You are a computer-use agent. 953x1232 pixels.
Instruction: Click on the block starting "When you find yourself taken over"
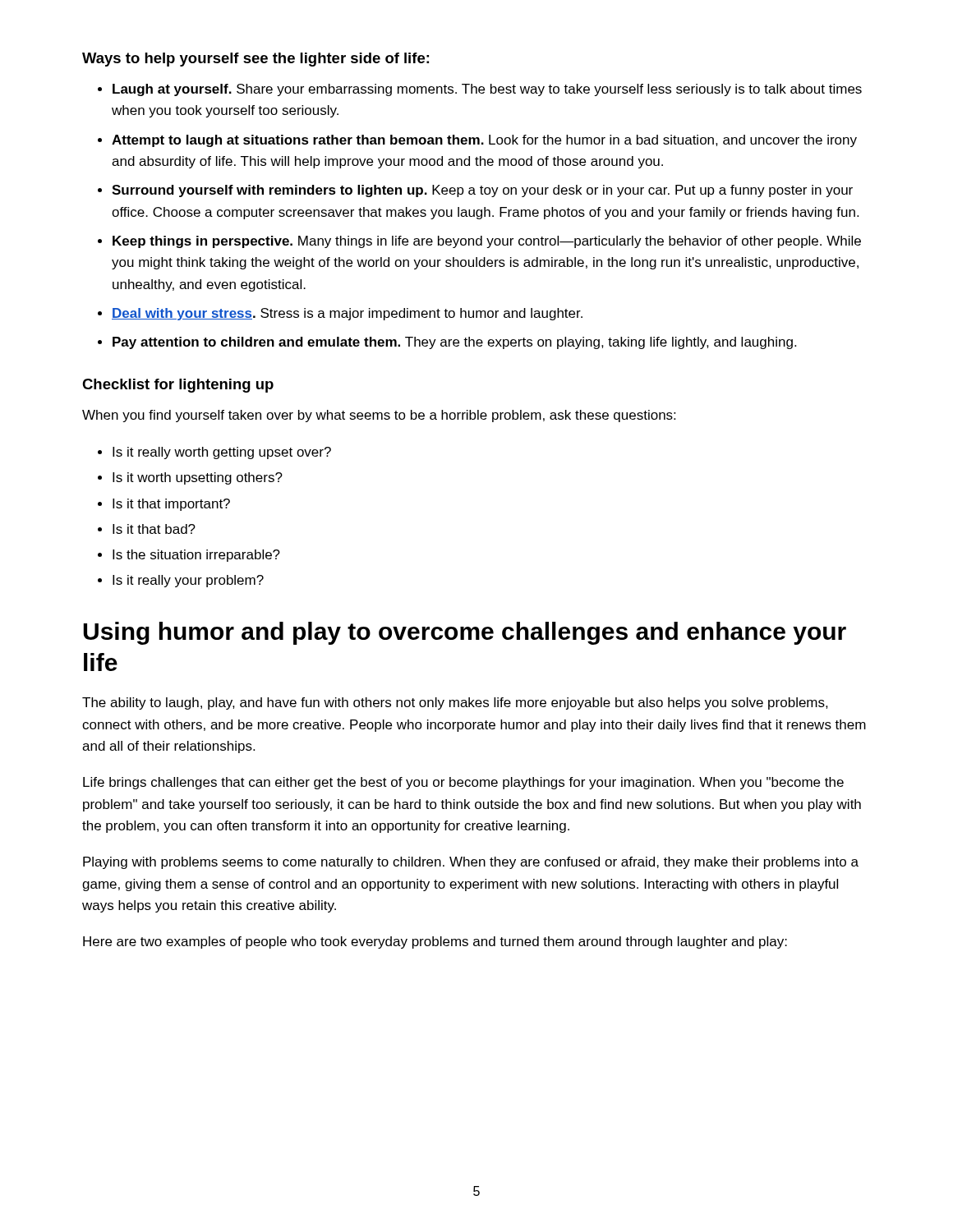coord(379,415)
